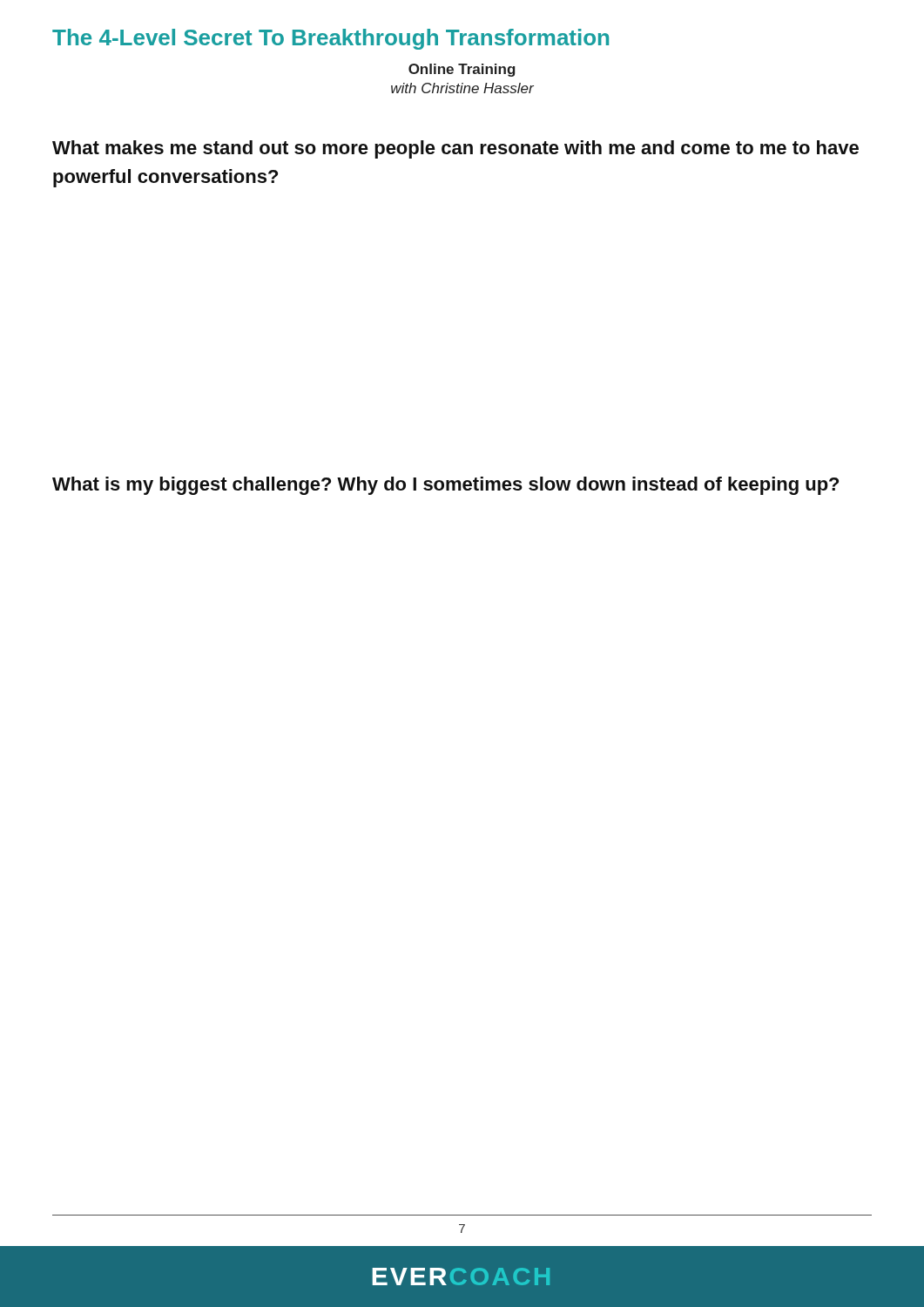Click on the text block that reads "What is my biggest challenge? Why"

pyautogui.click(x=462, y=484)
